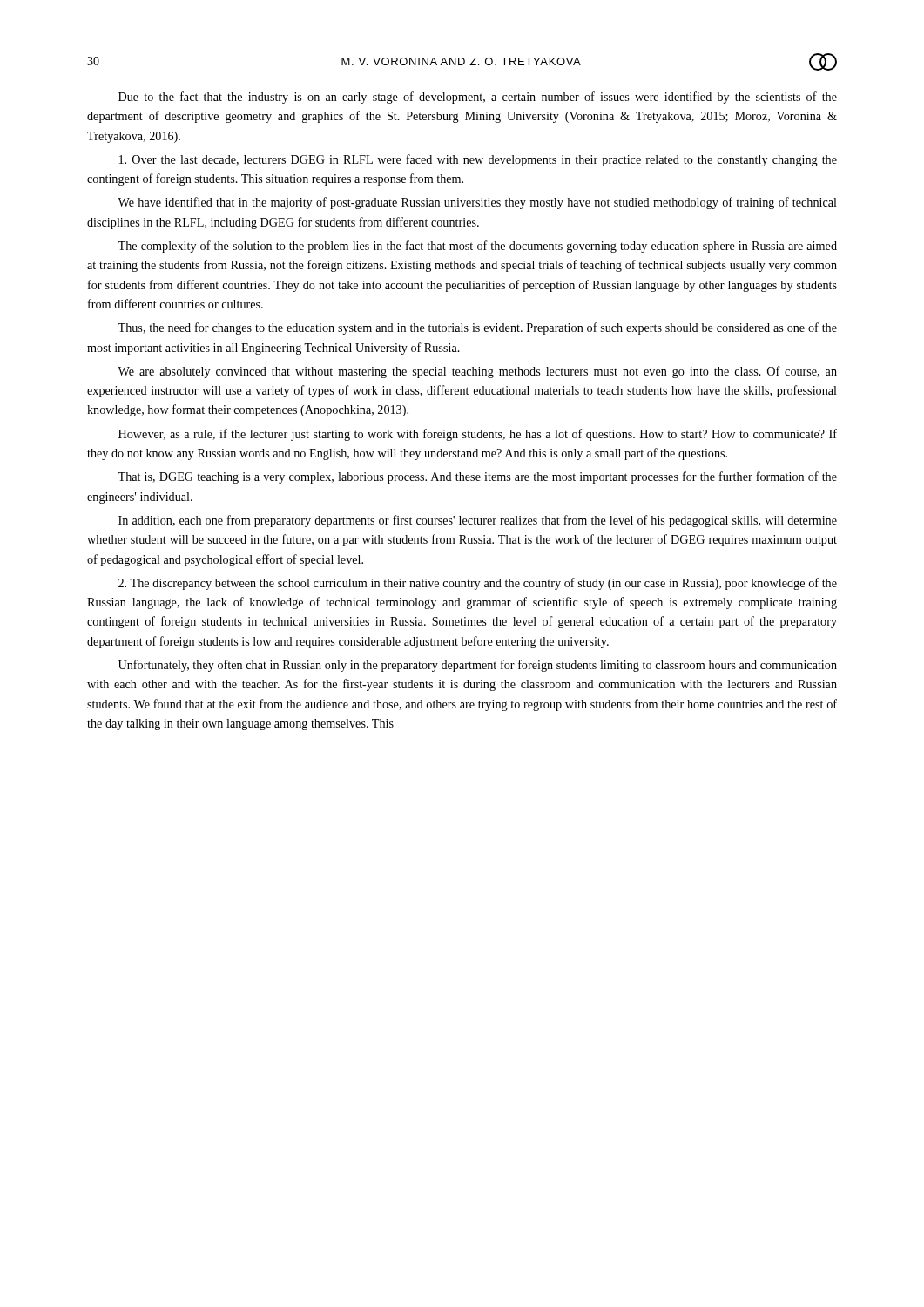This screenshot has height=1307, width=924.
Task: Find the block on this page that starts "We are absolutely convinced that without"
Action: (x=462, y=391)
